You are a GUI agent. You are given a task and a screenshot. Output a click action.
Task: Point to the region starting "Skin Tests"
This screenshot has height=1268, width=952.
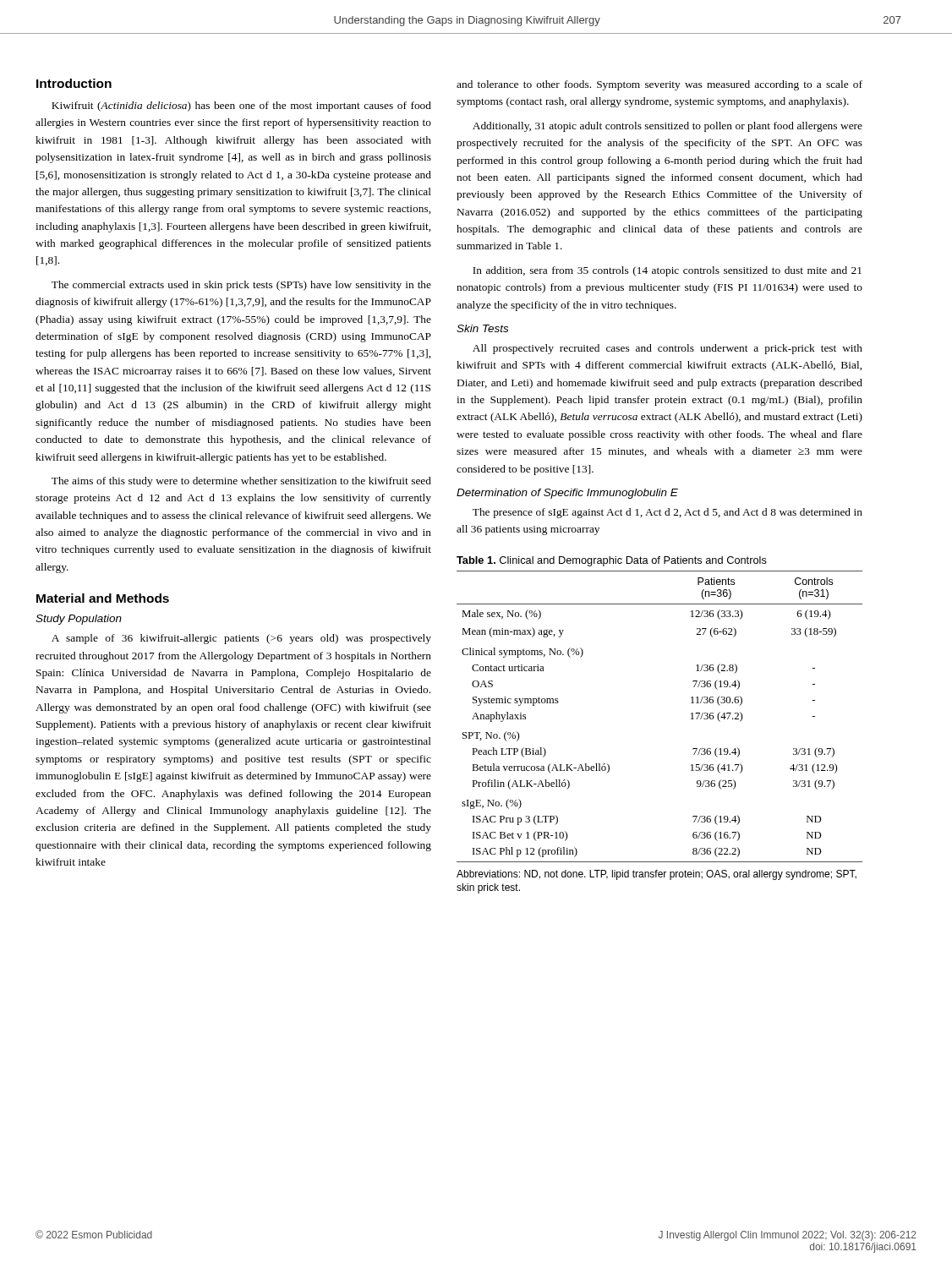(x=483, y=328)
